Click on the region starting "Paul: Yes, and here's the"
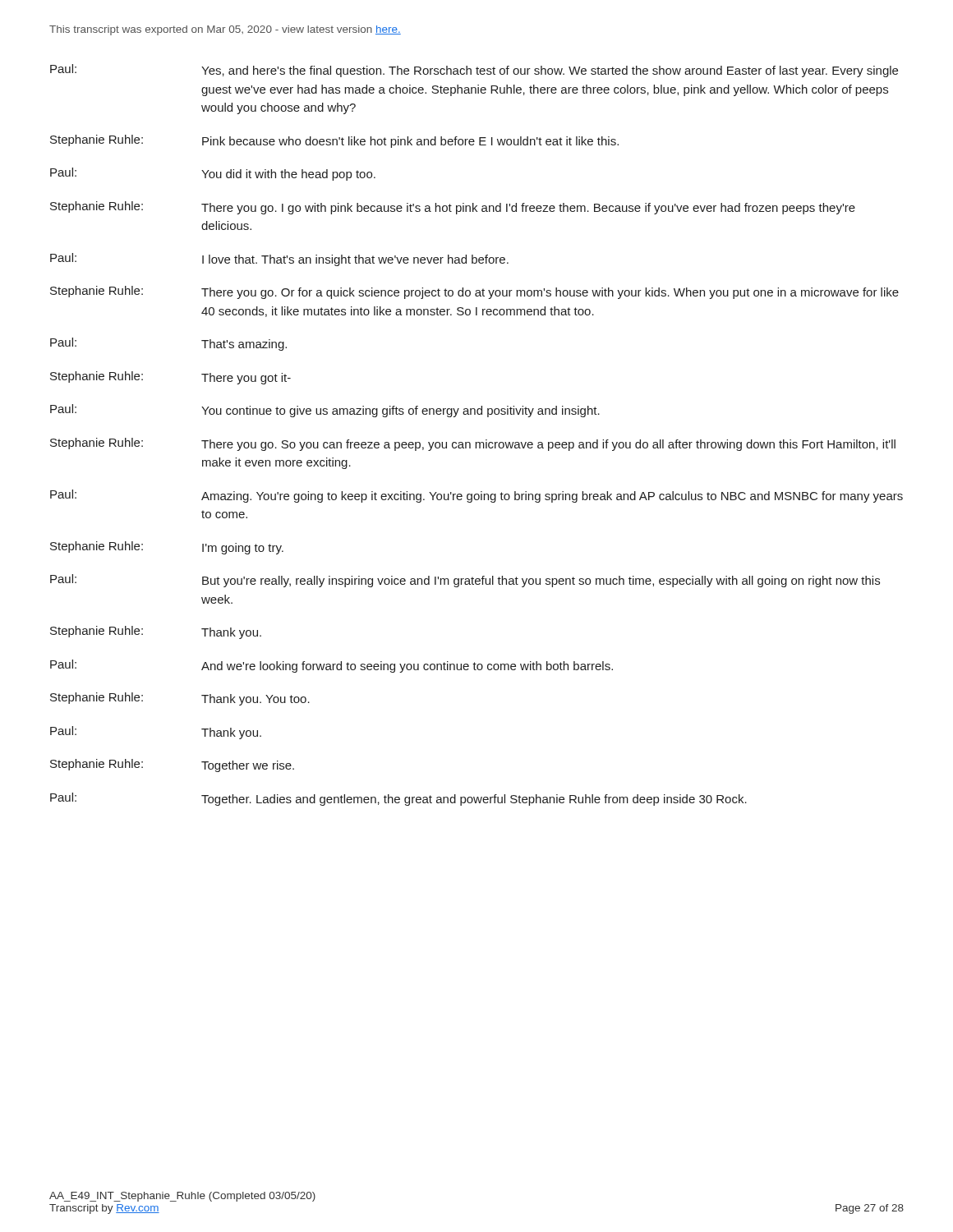The width and height of the screenshot is (953, 1232). (476, 89)
